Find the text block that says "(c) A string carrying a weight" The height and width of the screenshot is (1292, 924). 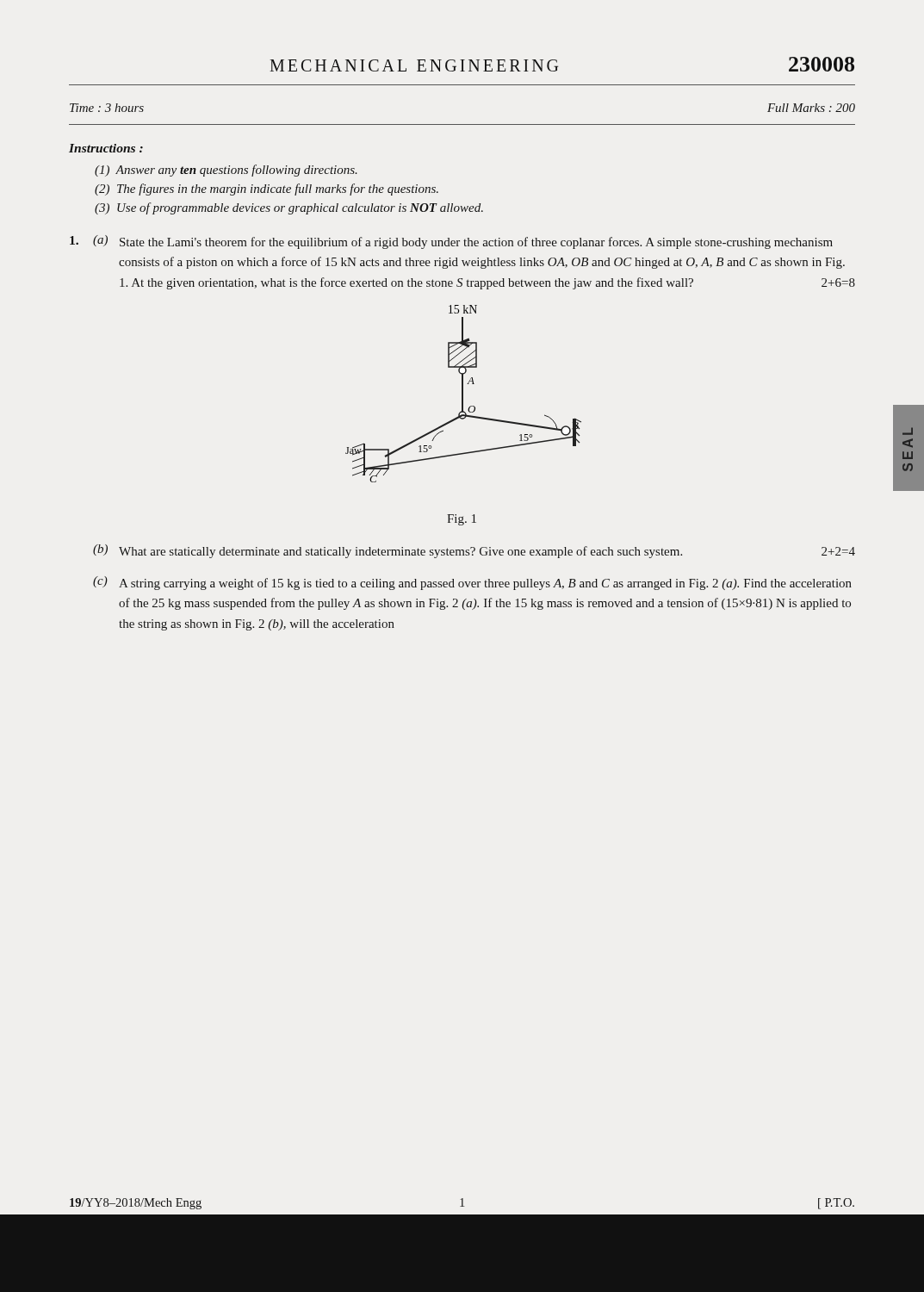[474, 604]
